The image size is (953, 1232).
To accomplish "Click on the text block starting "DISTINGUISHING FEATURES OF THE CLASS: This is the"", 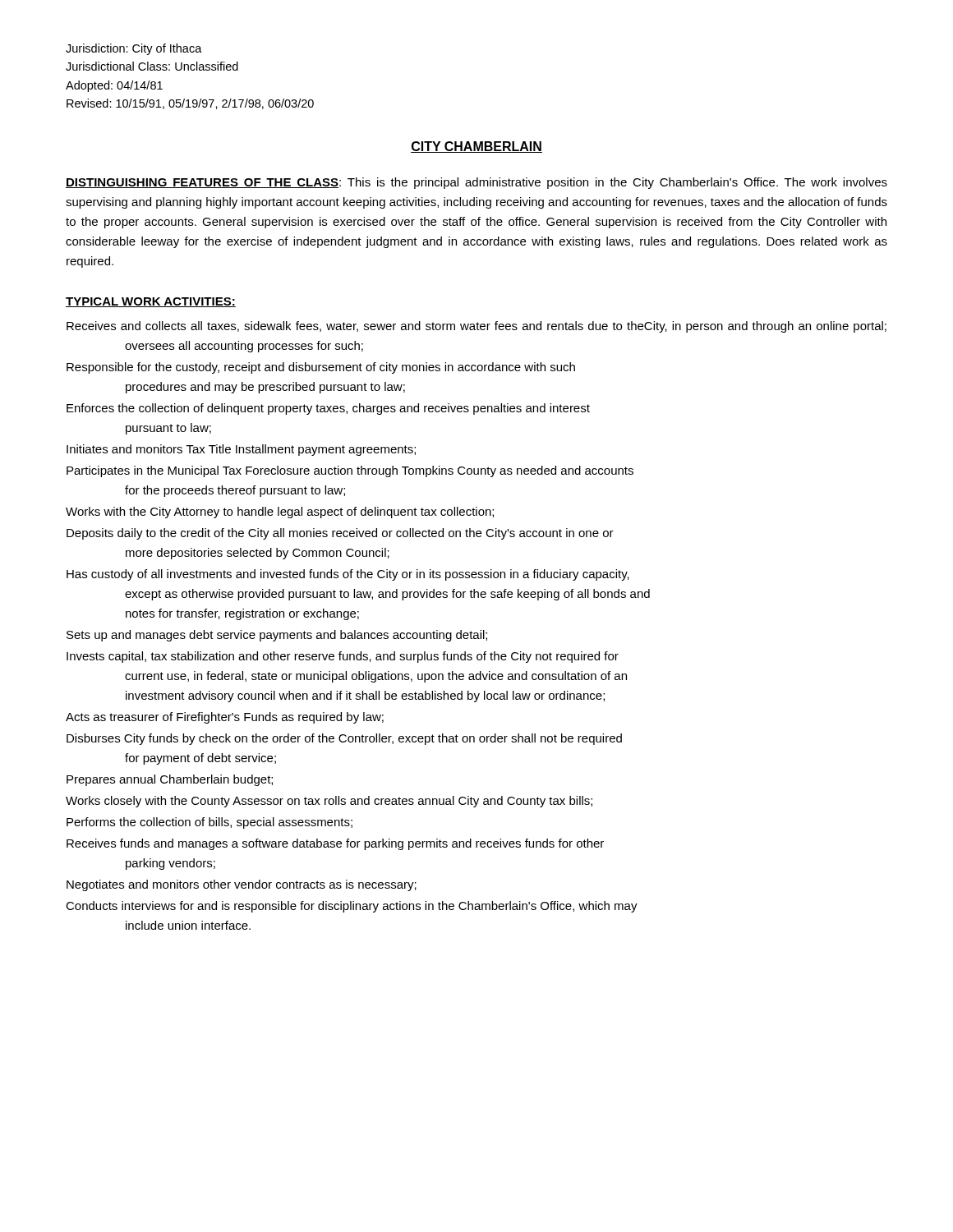I will (476, 221).
